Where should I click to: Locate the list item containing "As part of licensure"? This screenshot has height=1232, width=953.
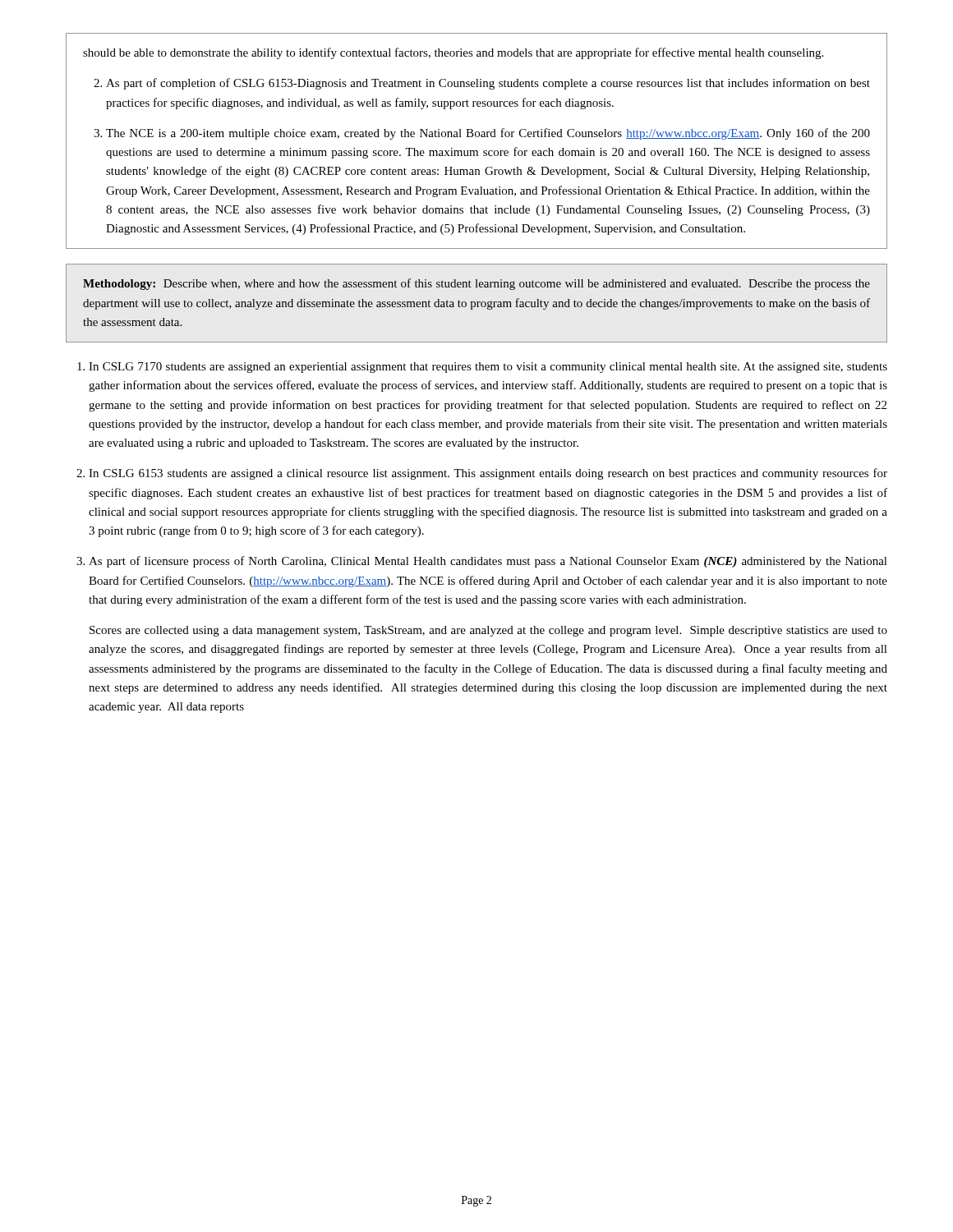488,636
